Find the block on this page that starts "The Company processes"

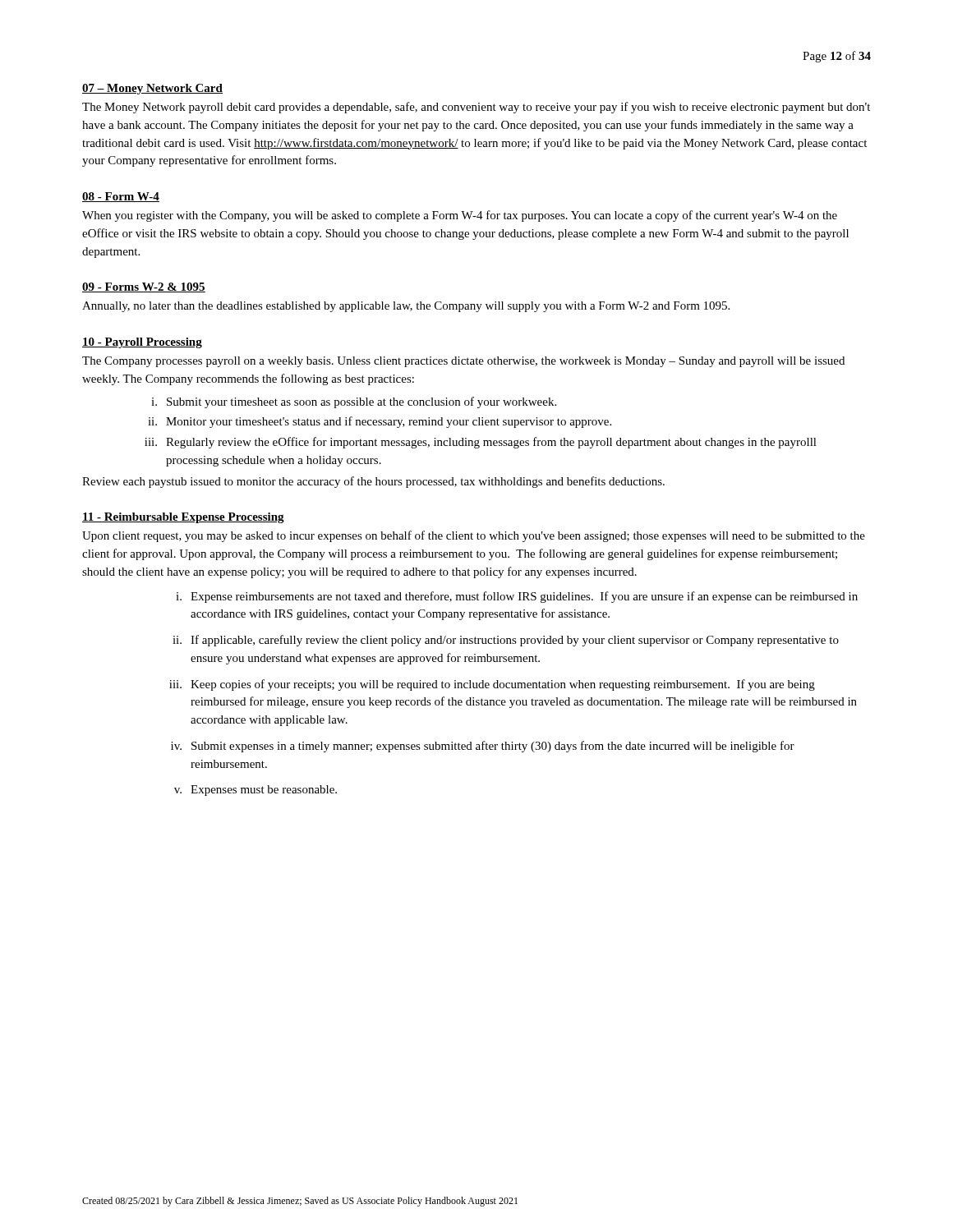click(x=464, y=369)
